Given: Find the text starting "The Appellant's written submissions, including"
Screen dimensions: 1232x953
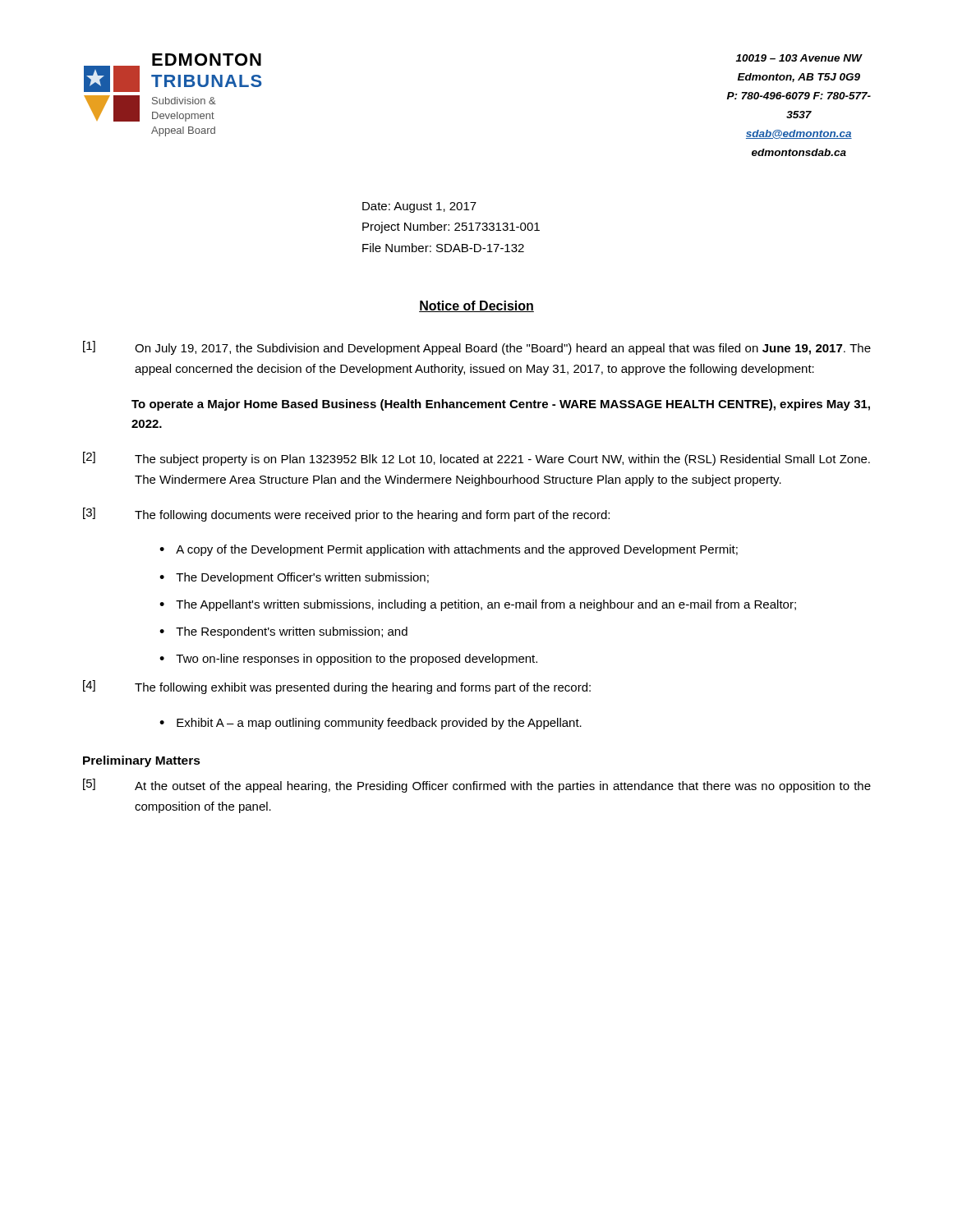Looking at the screenshot, I should pos(487,604).
